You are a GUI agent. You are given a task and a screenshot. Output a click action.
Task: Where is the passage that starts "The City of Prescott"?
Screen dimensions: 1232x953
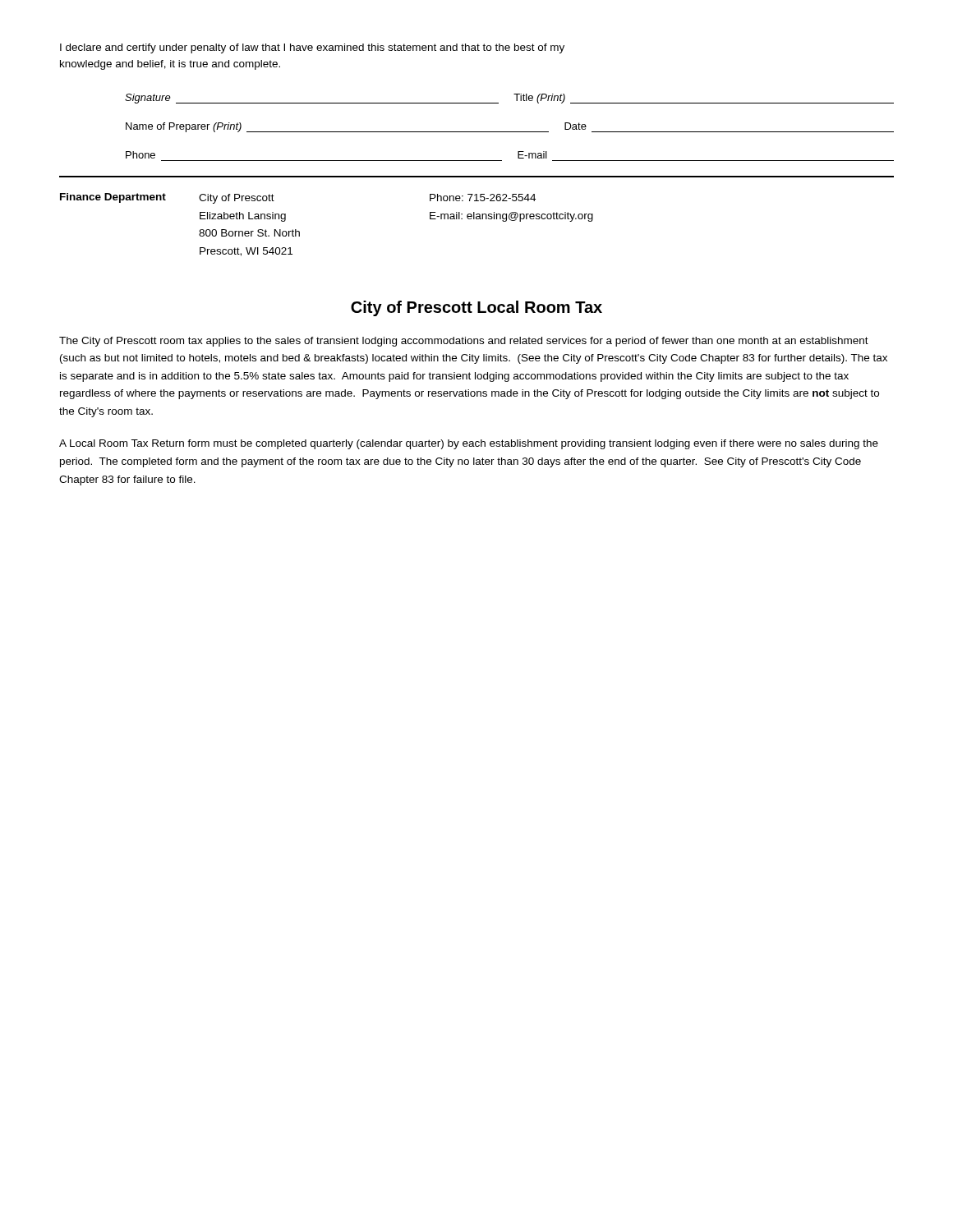pos(473,376)
